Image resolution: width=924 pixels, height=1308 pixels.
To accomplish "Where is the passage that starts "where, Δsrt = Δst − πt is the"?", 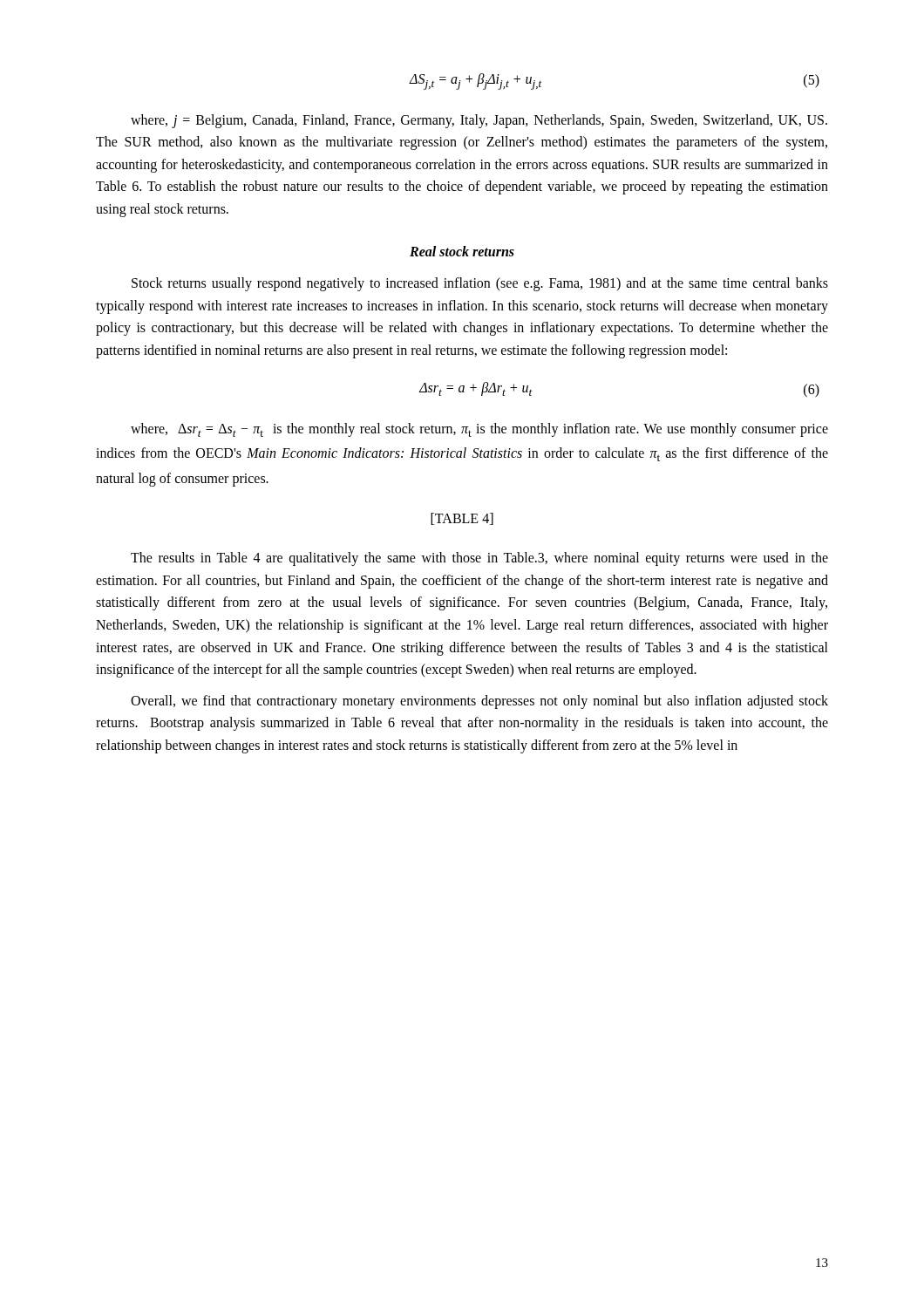I will click(462, 454).
